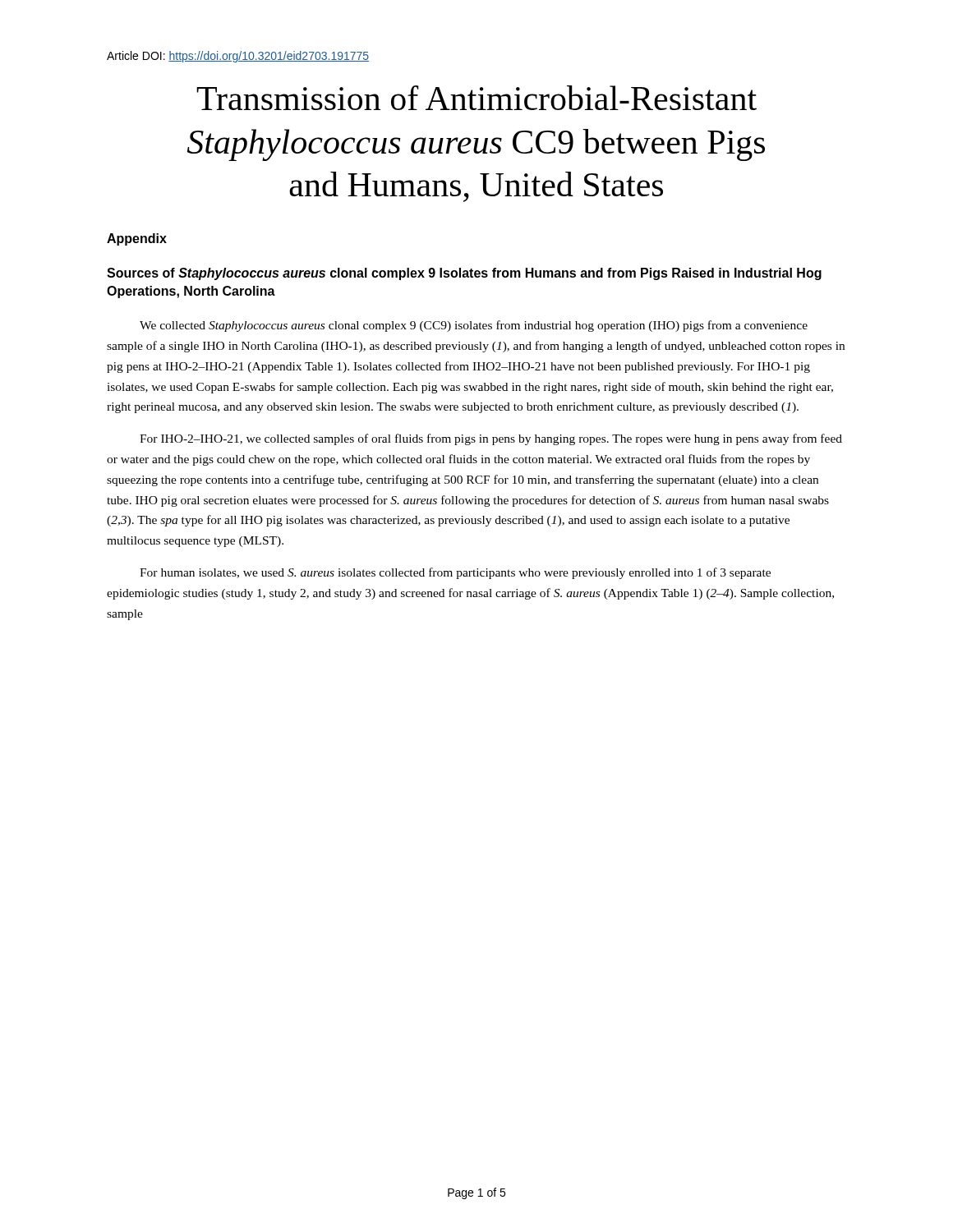This screenshot has height=1232, width=953.
Task: Click on the title containing "Transmission of Antimicrobial-Resistant Staphylococcus aureus CC9 between"
Action: tap(476, 142)
